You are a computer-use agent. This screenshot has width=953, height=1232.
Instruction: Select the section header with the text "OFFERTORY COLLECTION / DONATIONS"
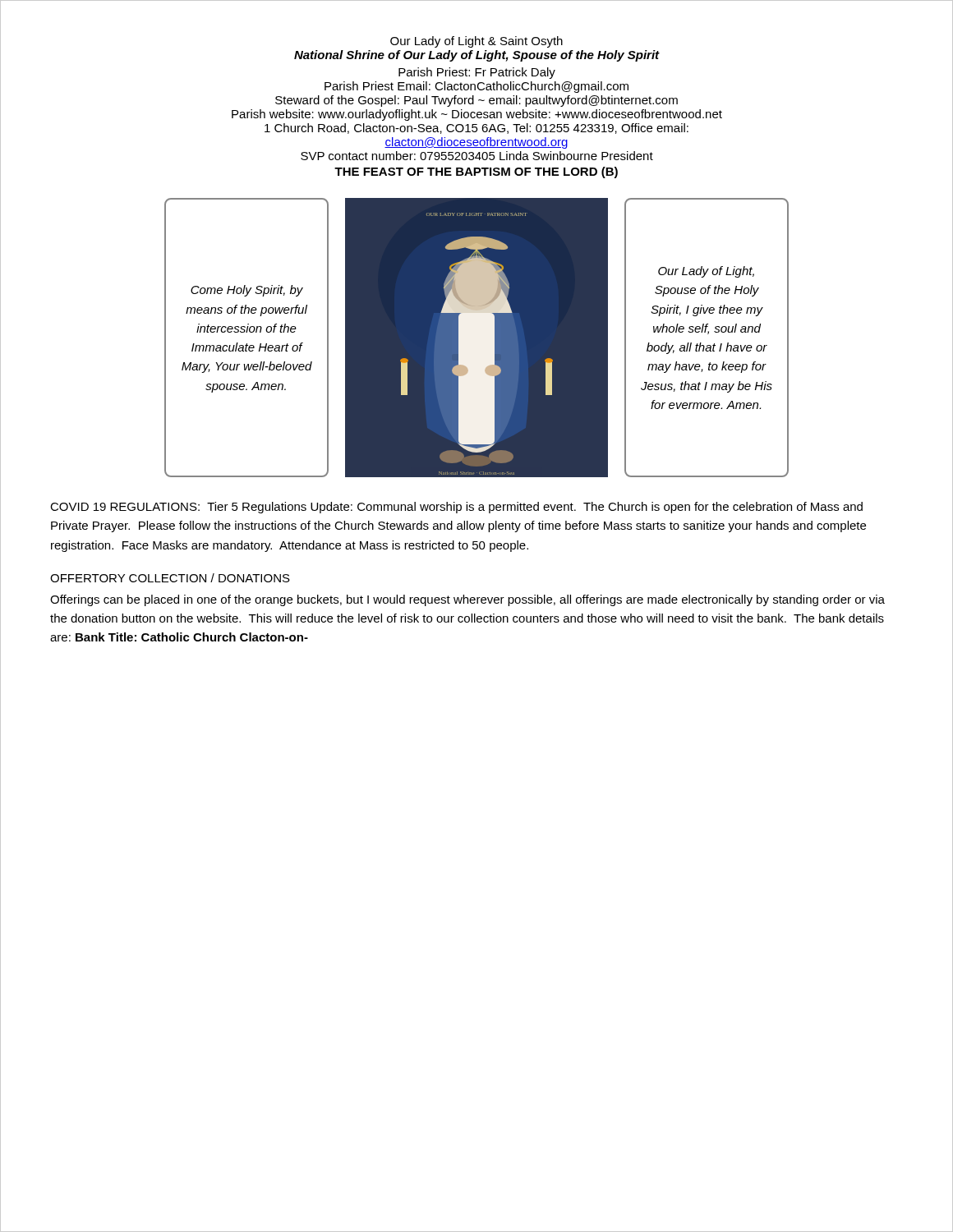click(x=170, y=578)
